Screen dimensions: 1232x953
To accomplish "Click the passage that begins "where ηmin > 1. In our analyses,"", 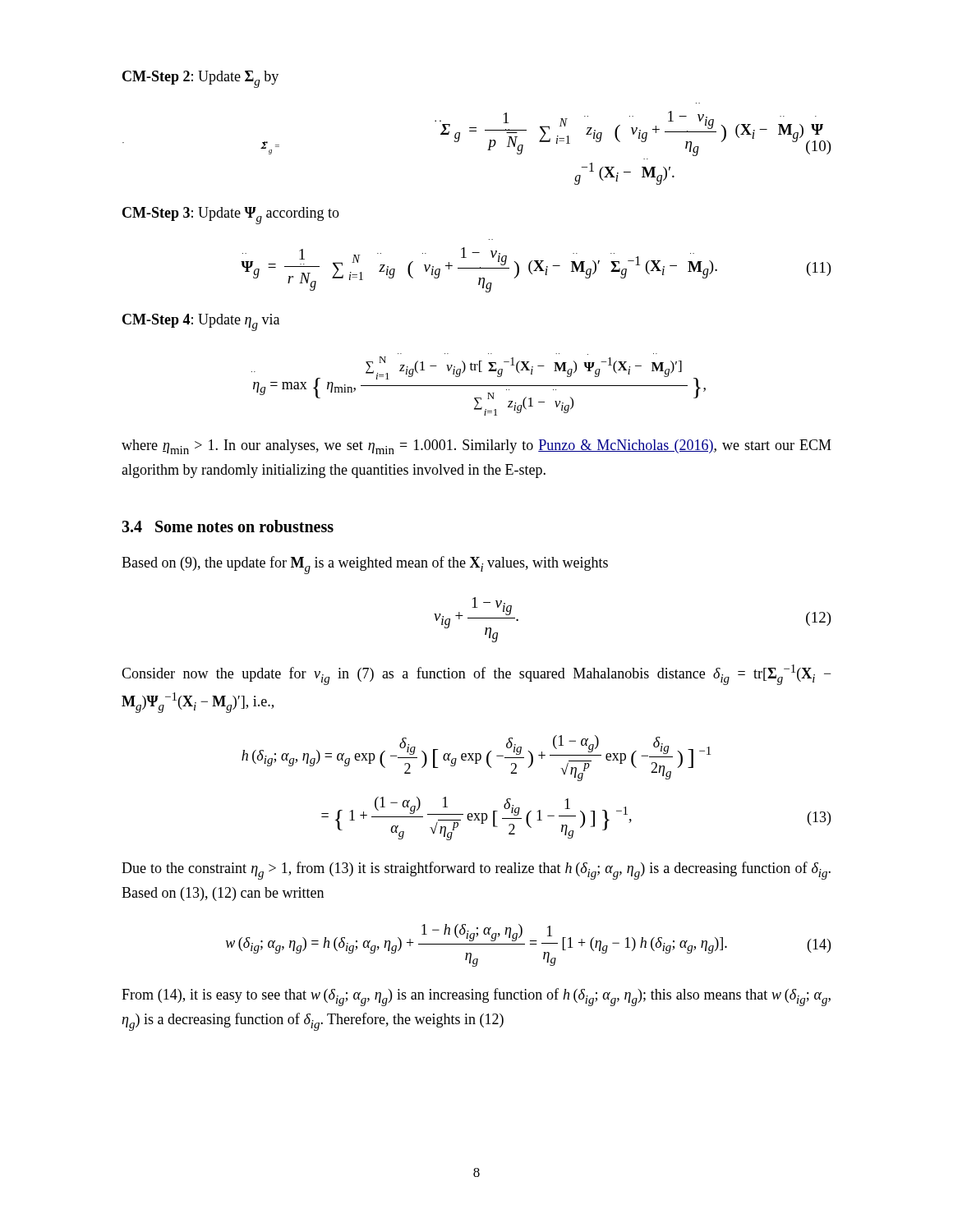I will coord(476,458).
